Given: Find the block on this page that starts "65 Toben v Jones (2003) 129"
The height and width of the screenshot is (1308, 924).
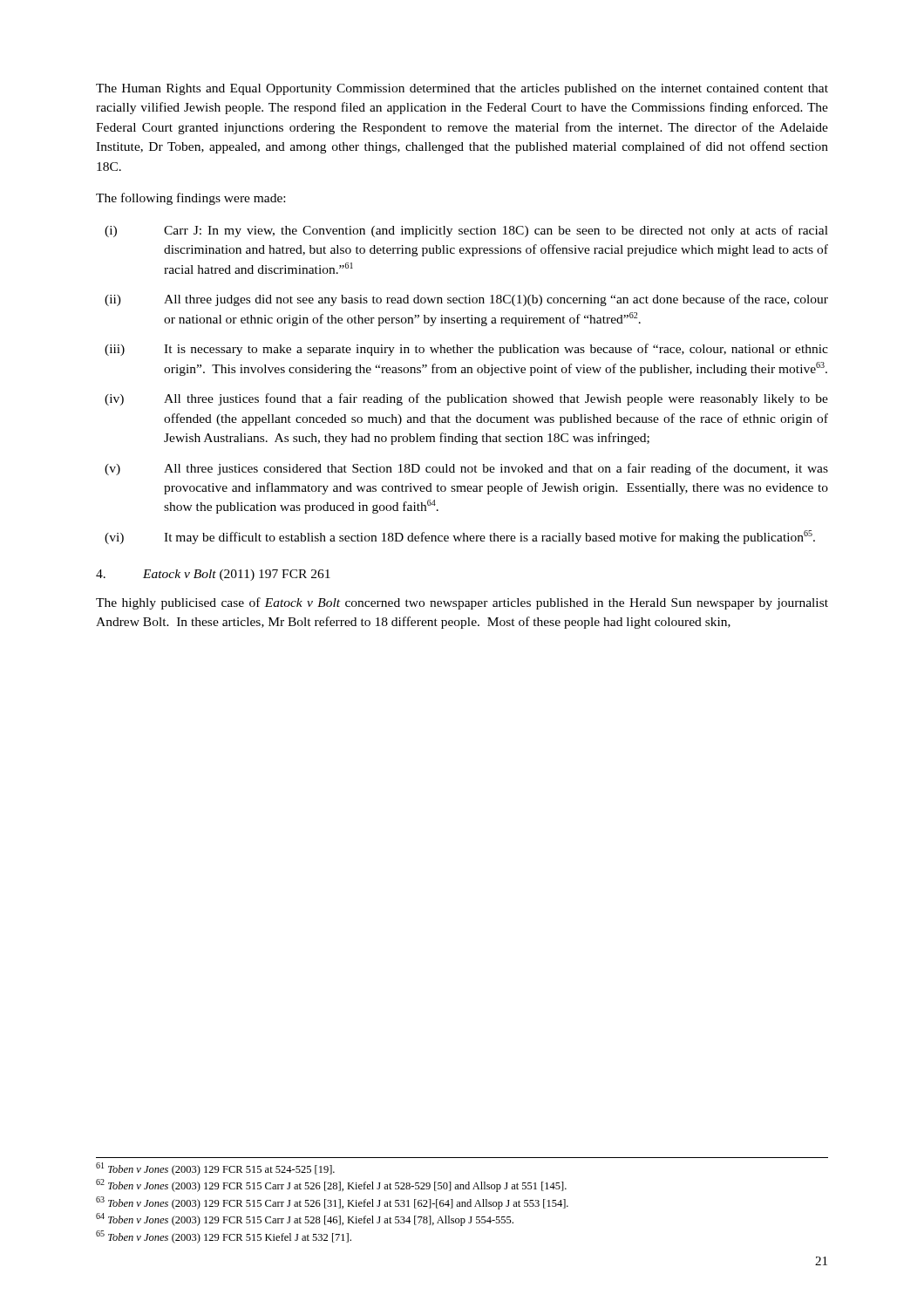Looking at the screenshot, I should [x=224, y=1236].
